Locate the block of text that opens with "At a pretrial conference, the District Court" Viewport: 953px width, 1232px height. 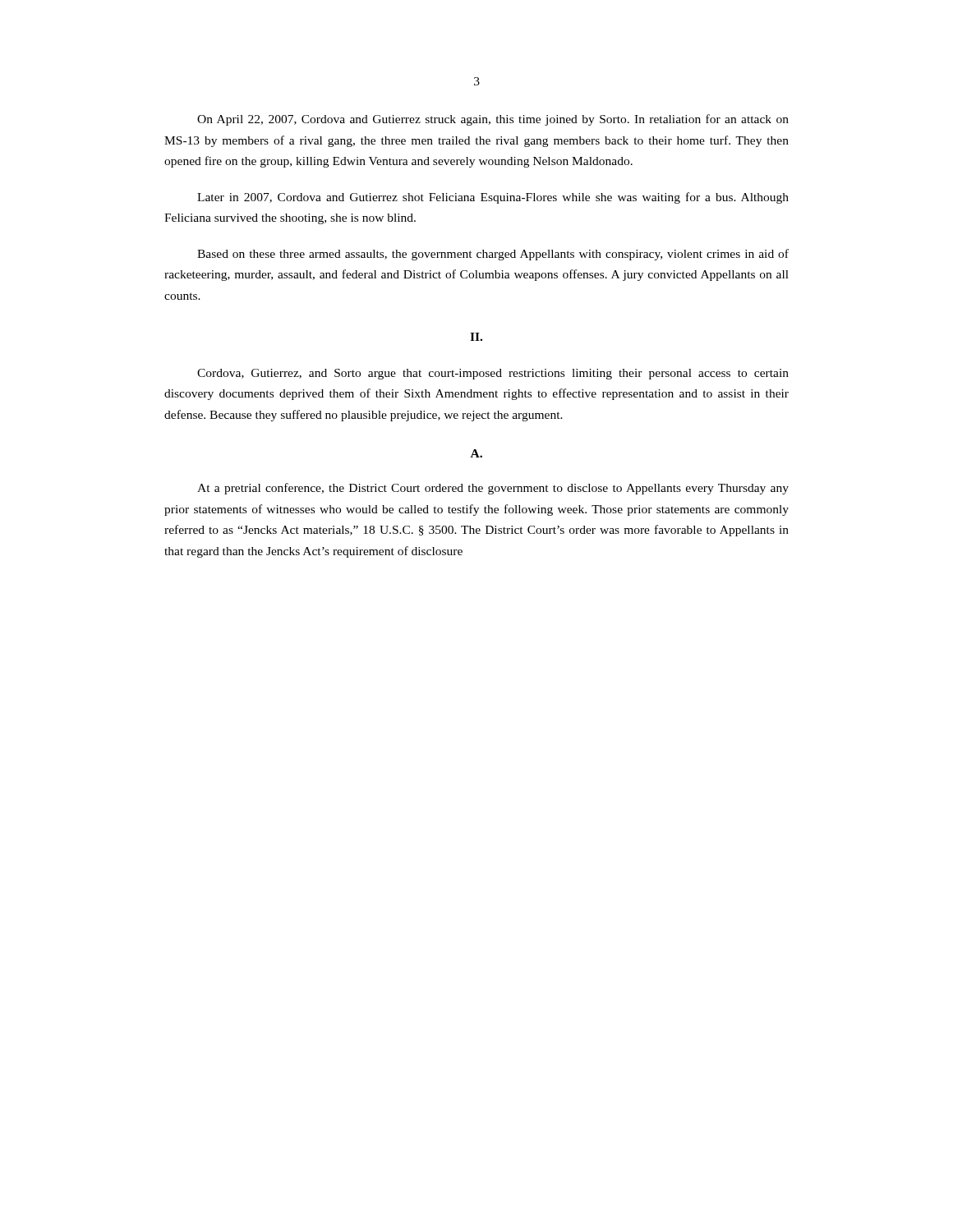tap(476, 519)
